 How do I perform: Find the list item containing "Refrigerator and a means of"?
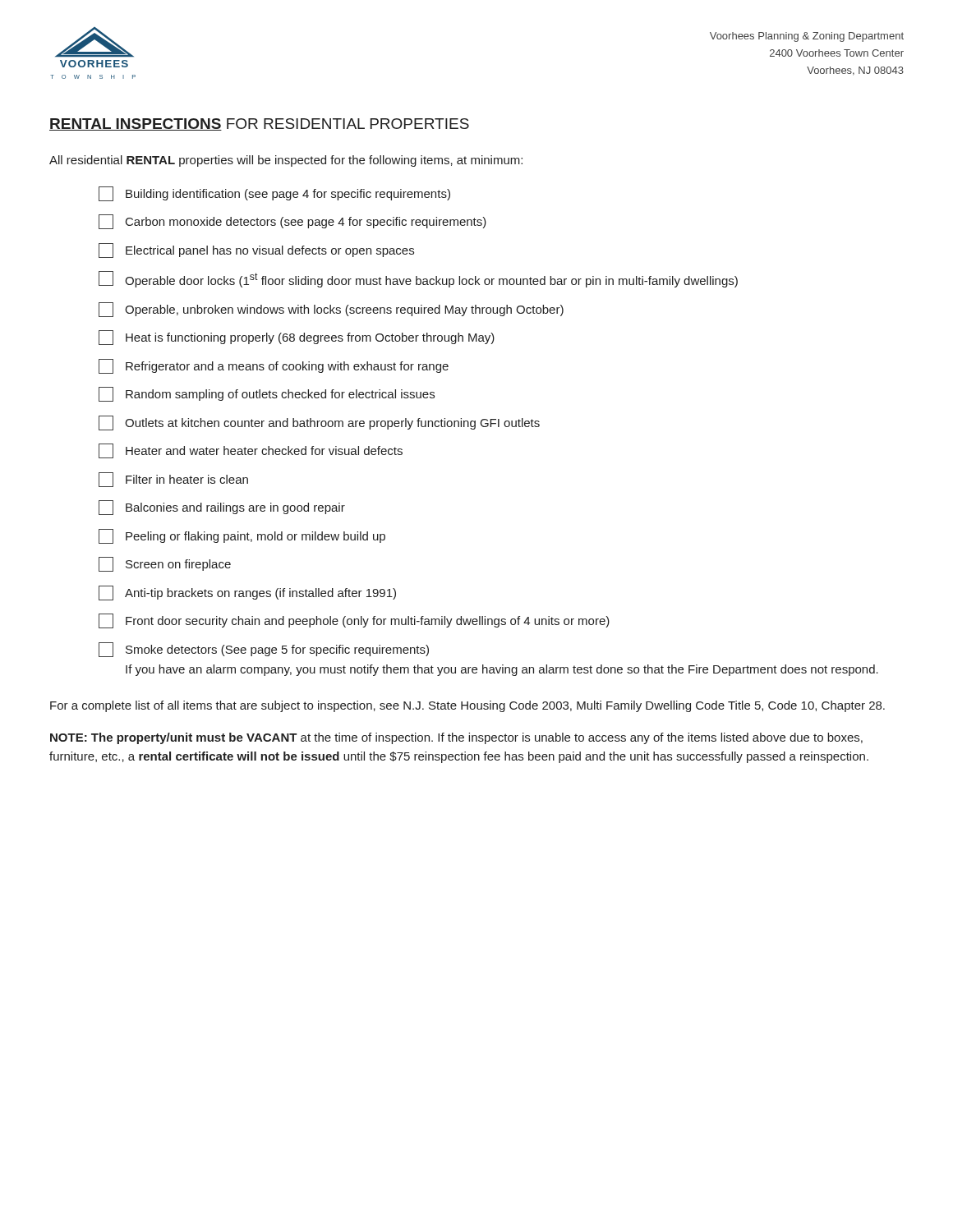(x=274, y=366)
